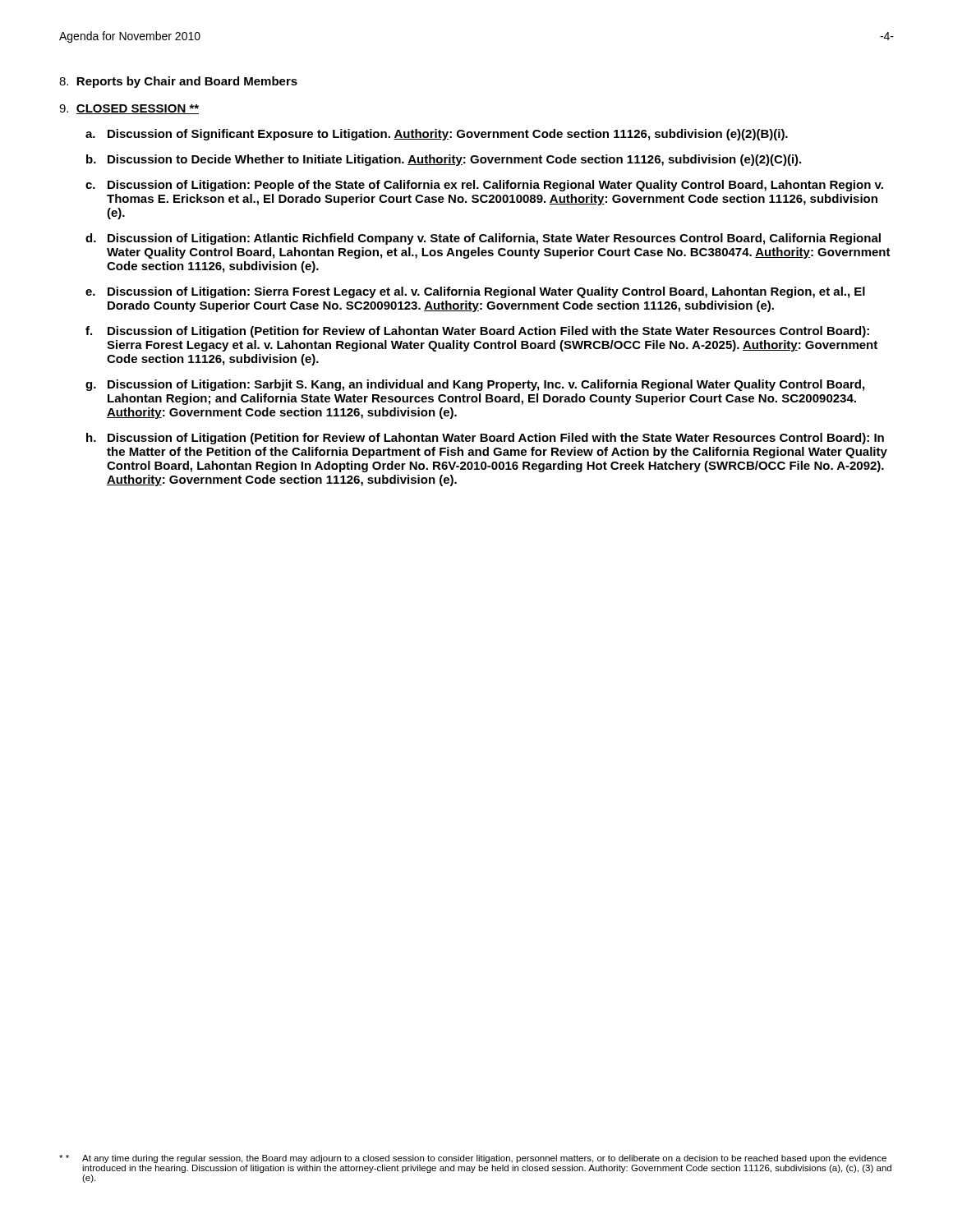Navigate to the block starting "g. Discussion of Litigation: Sarbjit"
Image resolution: width=953 pixels, height=1232 pixels.
click(x=490, y=398)
